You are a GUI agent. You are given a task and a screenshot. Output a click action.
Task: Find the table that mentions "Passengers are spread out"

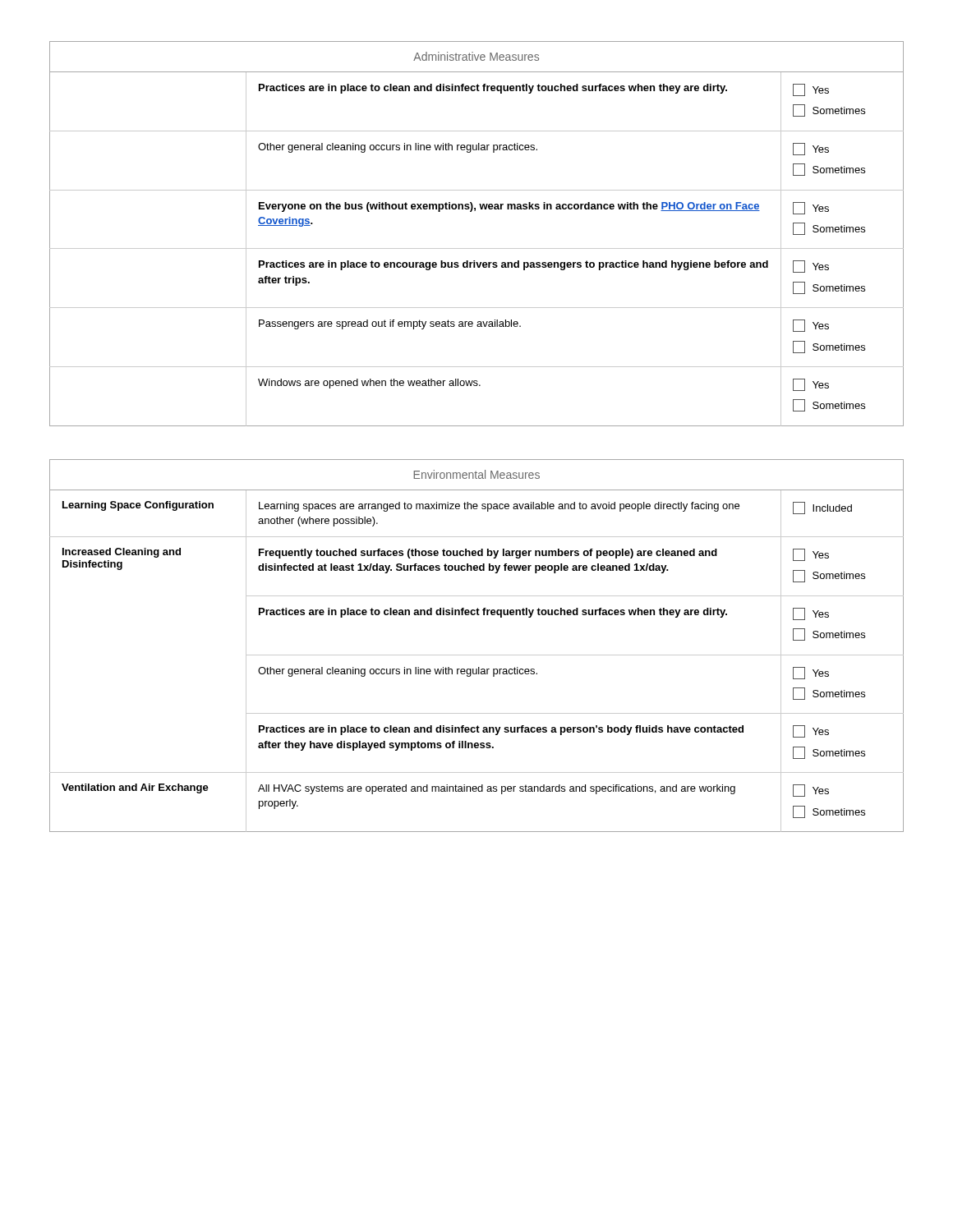(x=476, y=234)
